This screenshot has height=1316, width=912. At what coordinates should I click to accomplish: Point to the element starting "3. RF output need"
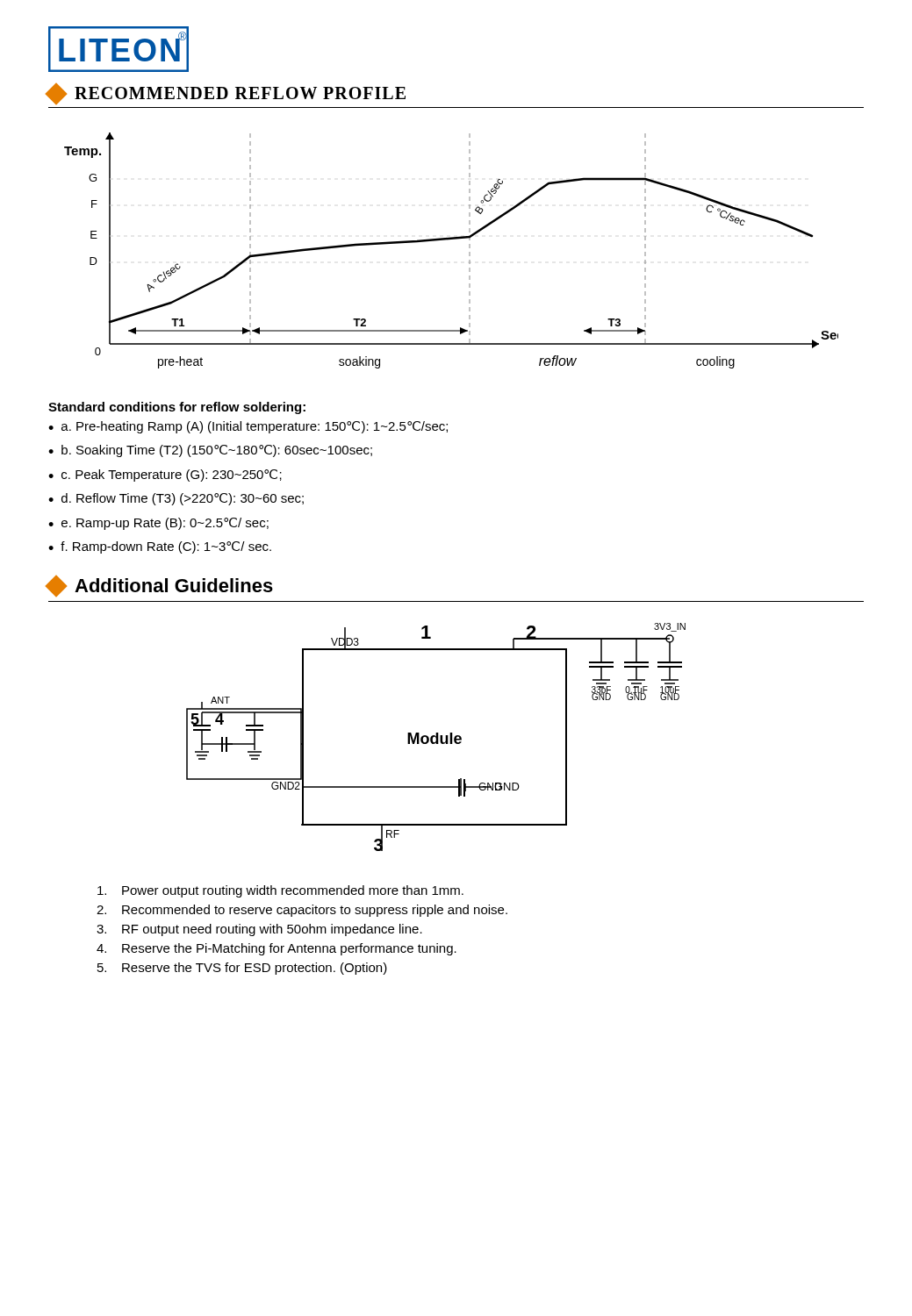coord(260,929)
